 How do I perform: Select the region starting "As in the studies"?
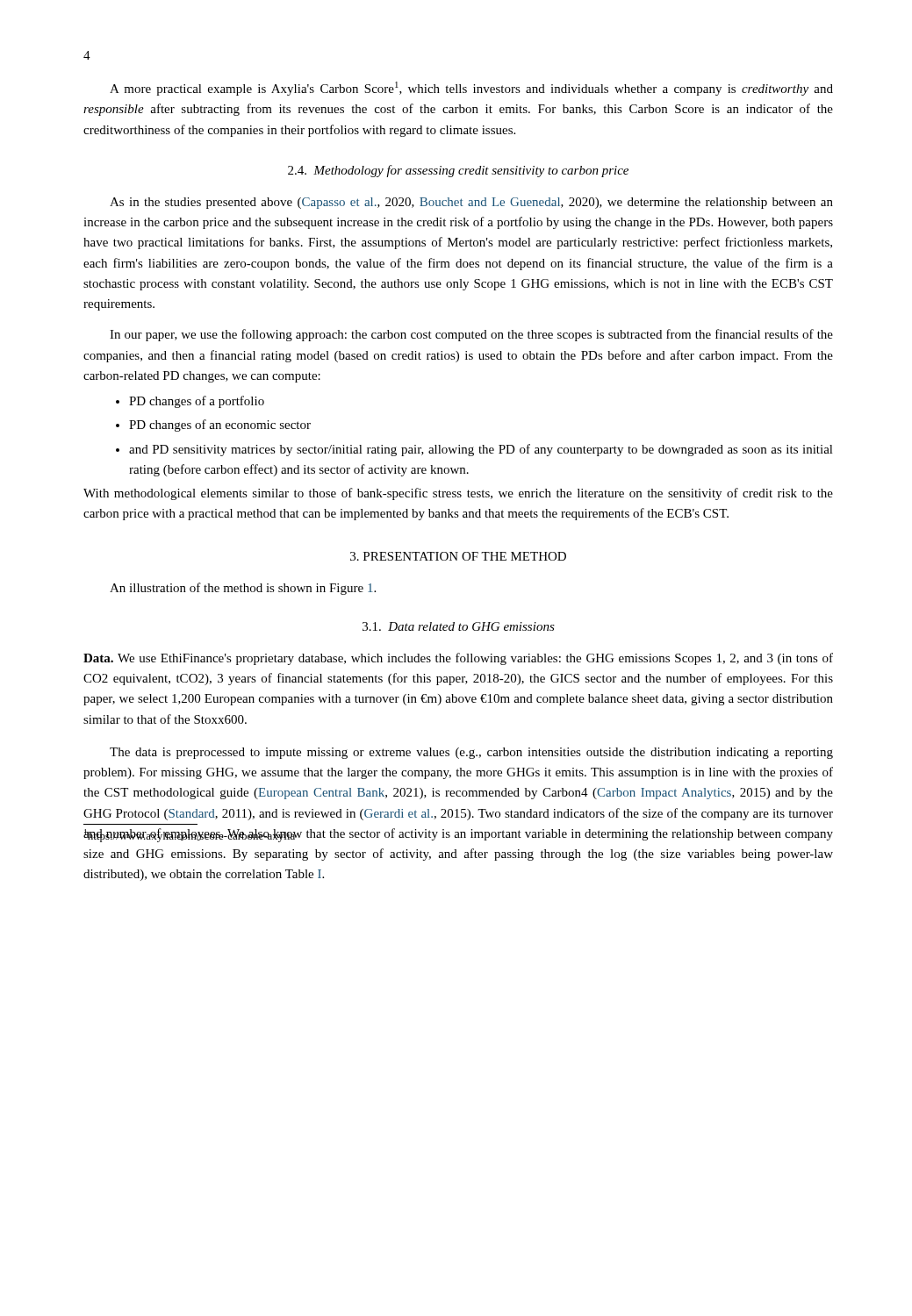click(x=458, y=253)
